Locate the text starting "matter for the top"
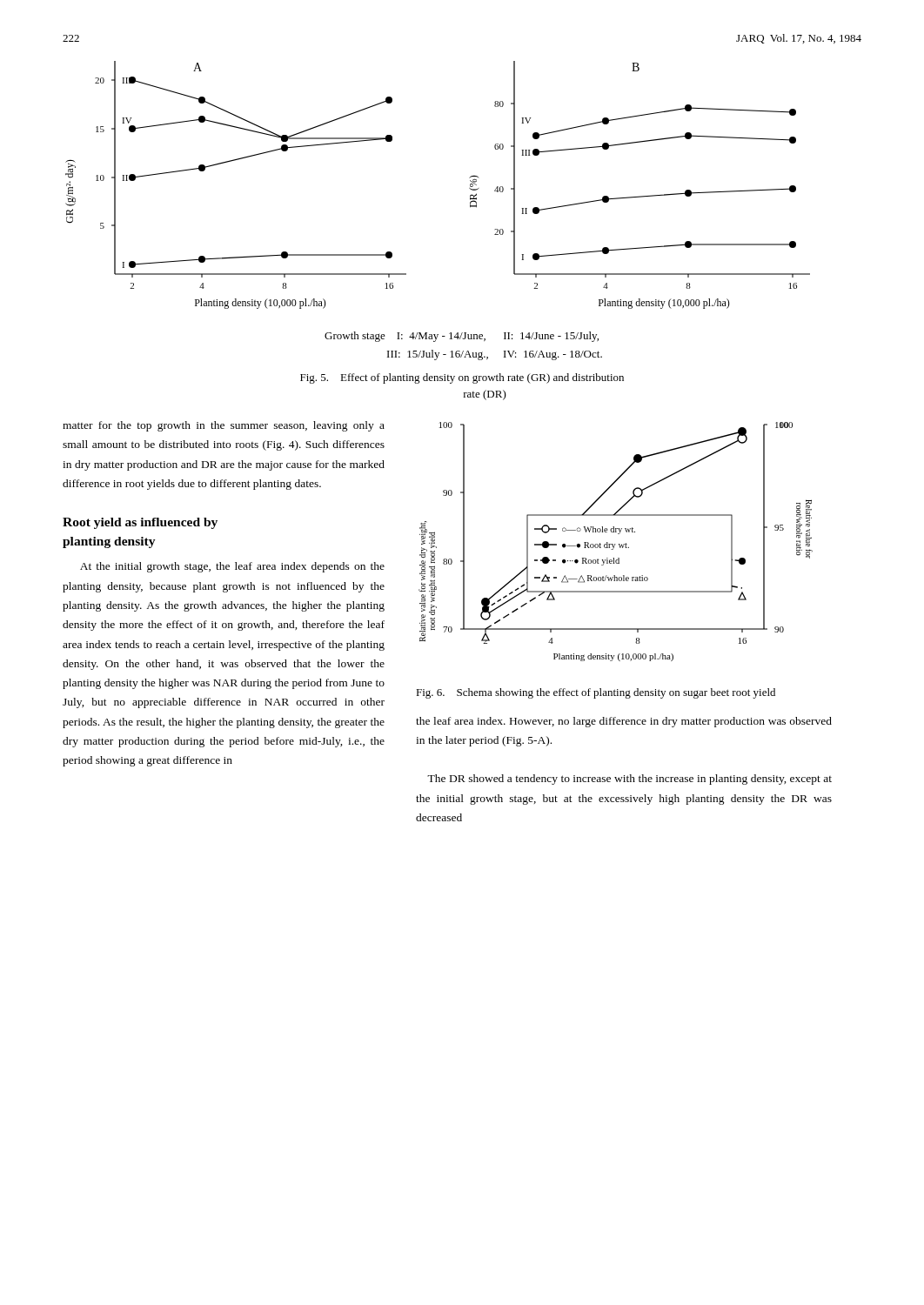 pos(224,454)
